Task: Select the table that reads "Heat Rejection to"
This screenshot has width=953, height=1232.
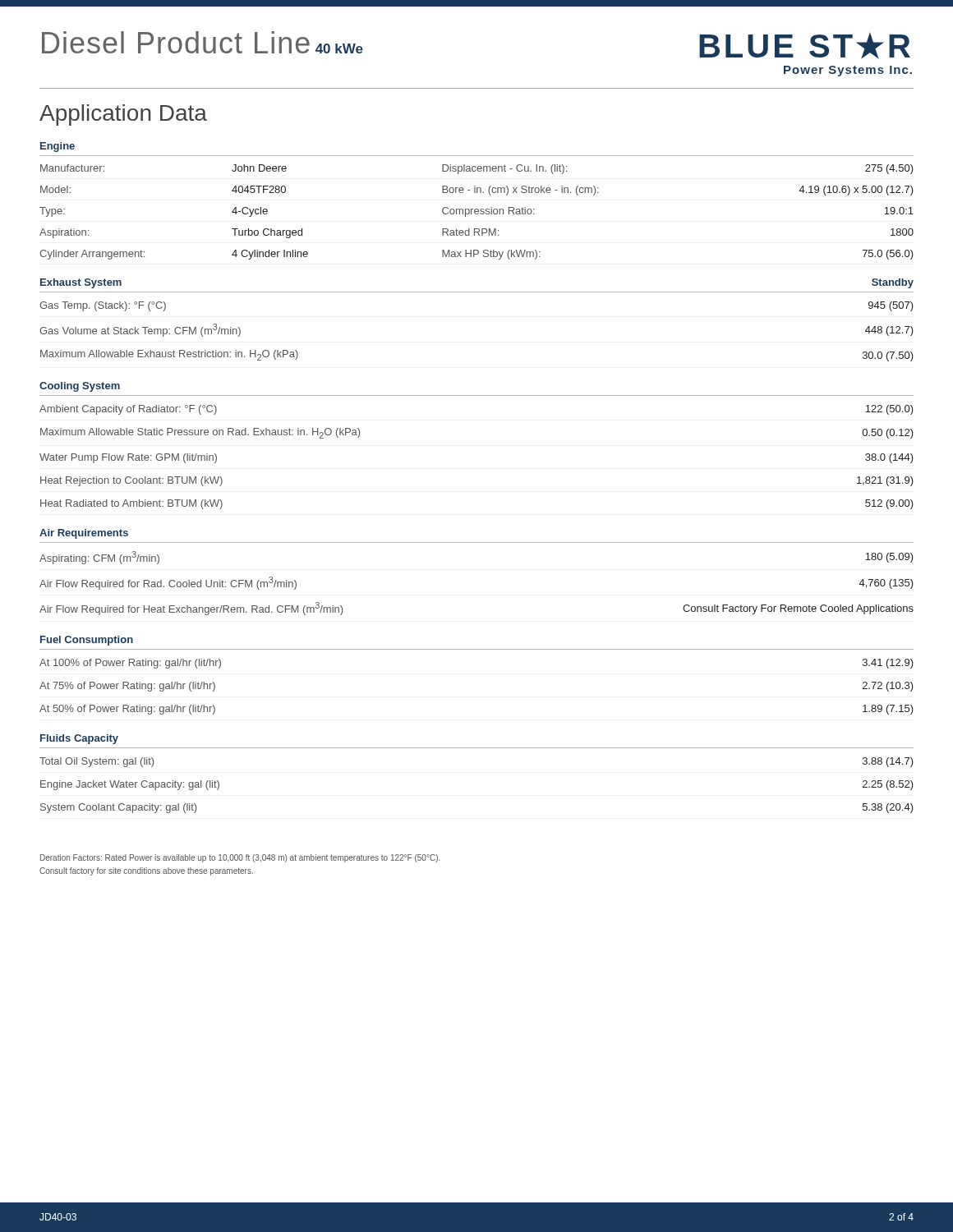Action: pyautogui.click(x=476, y=456)
